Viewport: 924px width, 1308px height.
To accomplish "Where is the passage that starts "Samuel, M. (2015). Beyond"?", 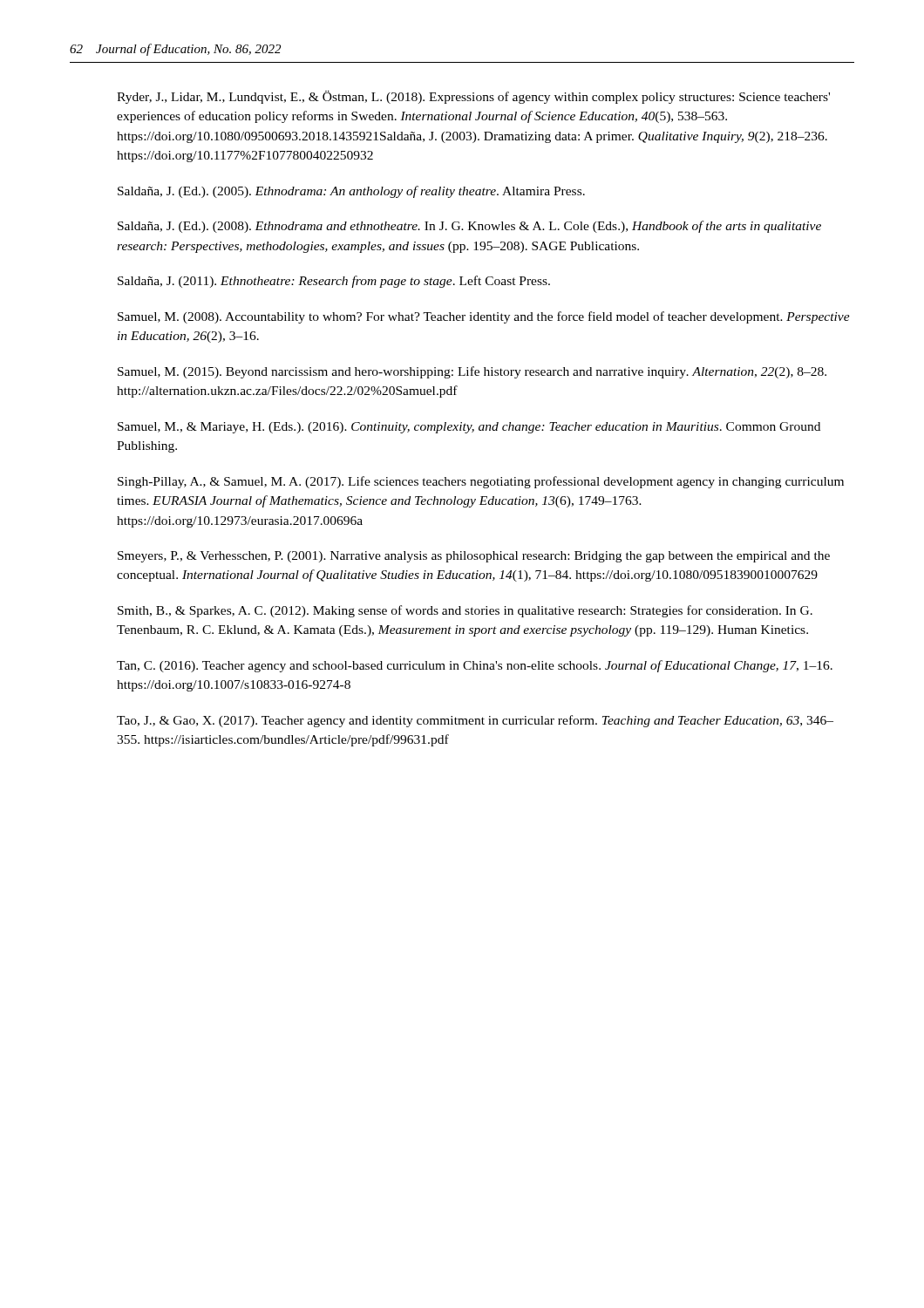I will tap(462, 381).
